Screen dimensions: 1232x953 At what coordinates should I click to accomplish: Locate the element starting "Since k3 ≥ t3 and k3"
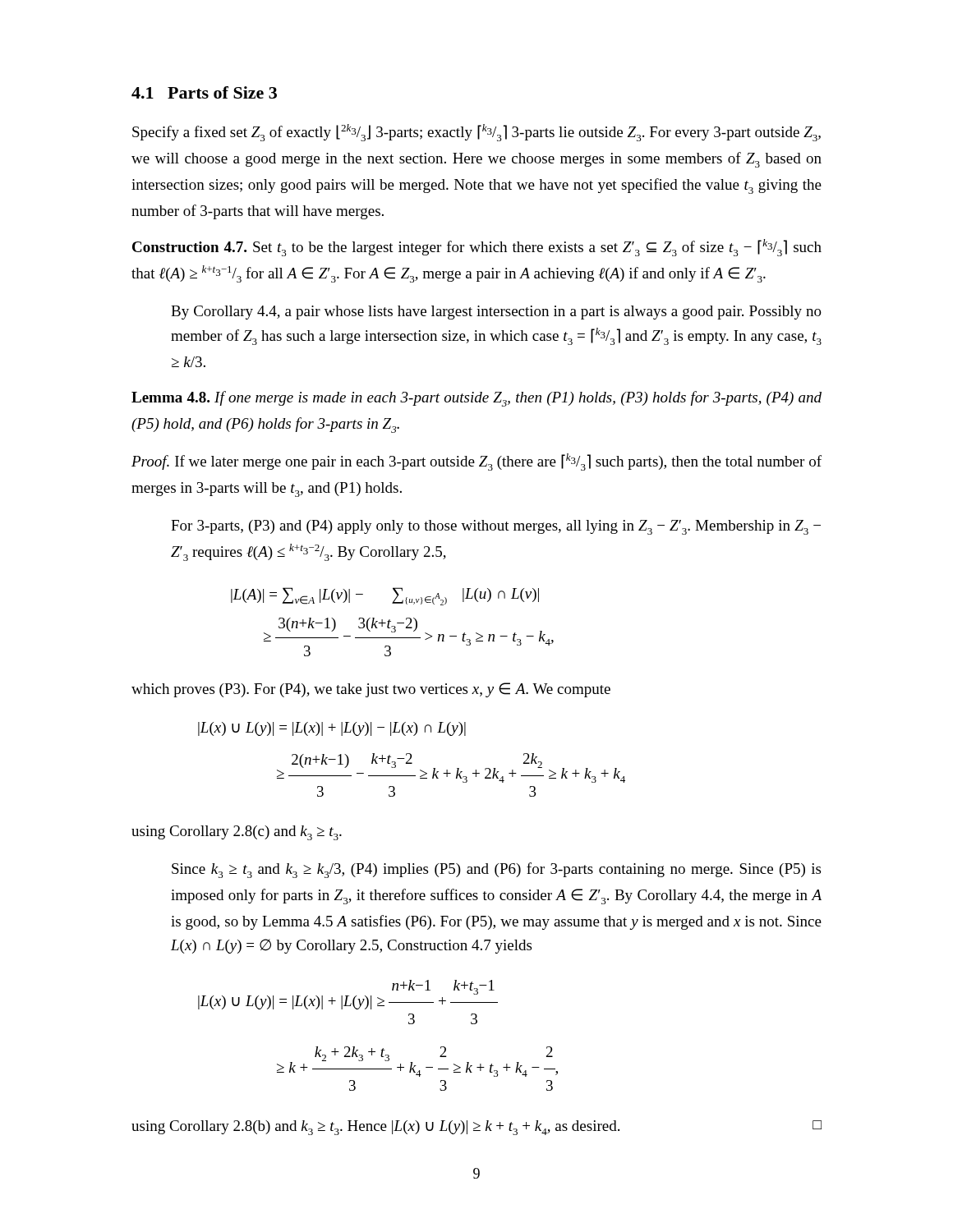[496, 907]
